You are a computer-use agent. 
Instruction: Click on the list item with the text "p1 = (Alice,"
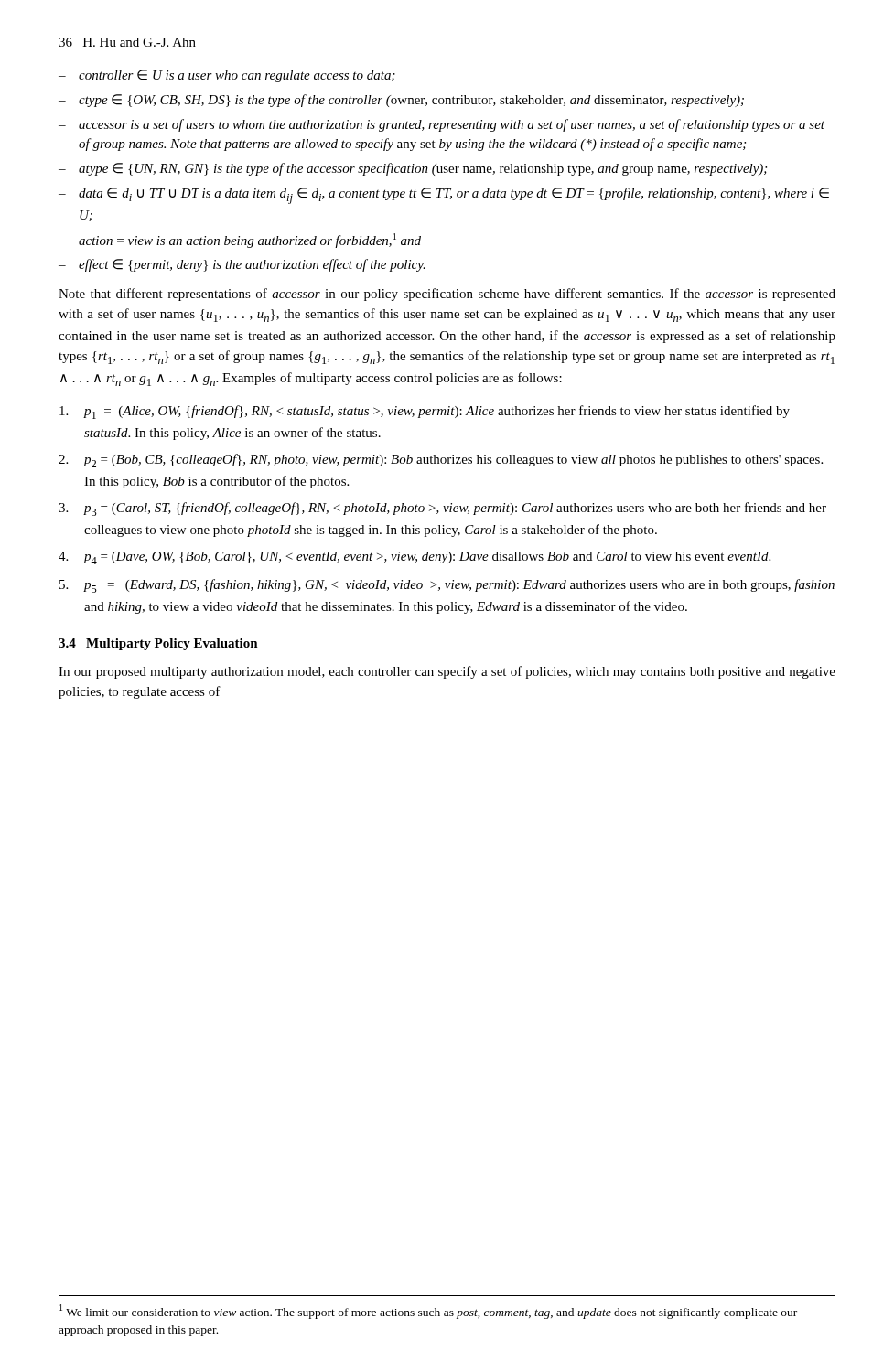point(447,423)
